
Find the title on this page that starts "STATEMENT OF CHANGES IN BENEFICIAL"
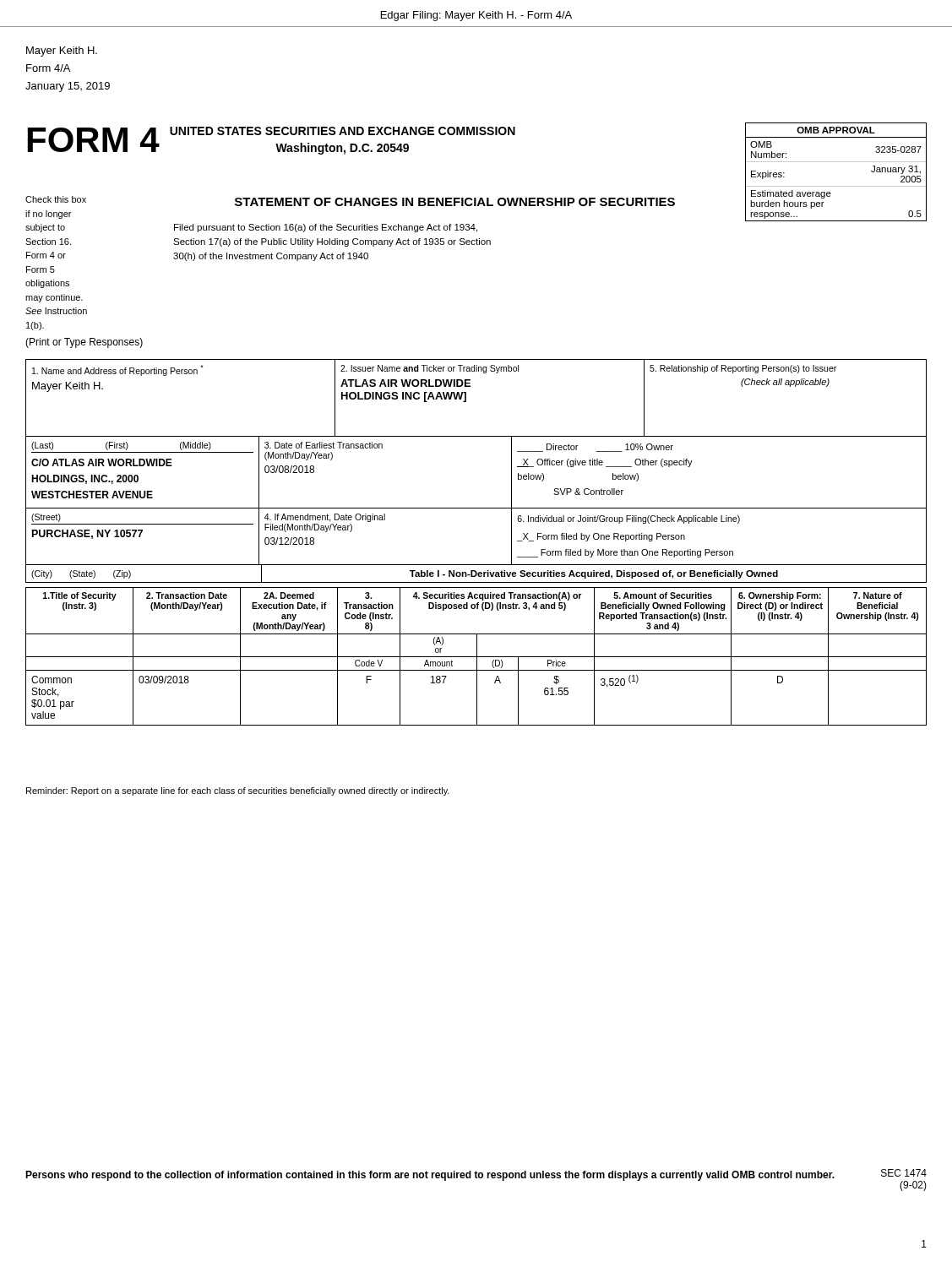[455, 201]
